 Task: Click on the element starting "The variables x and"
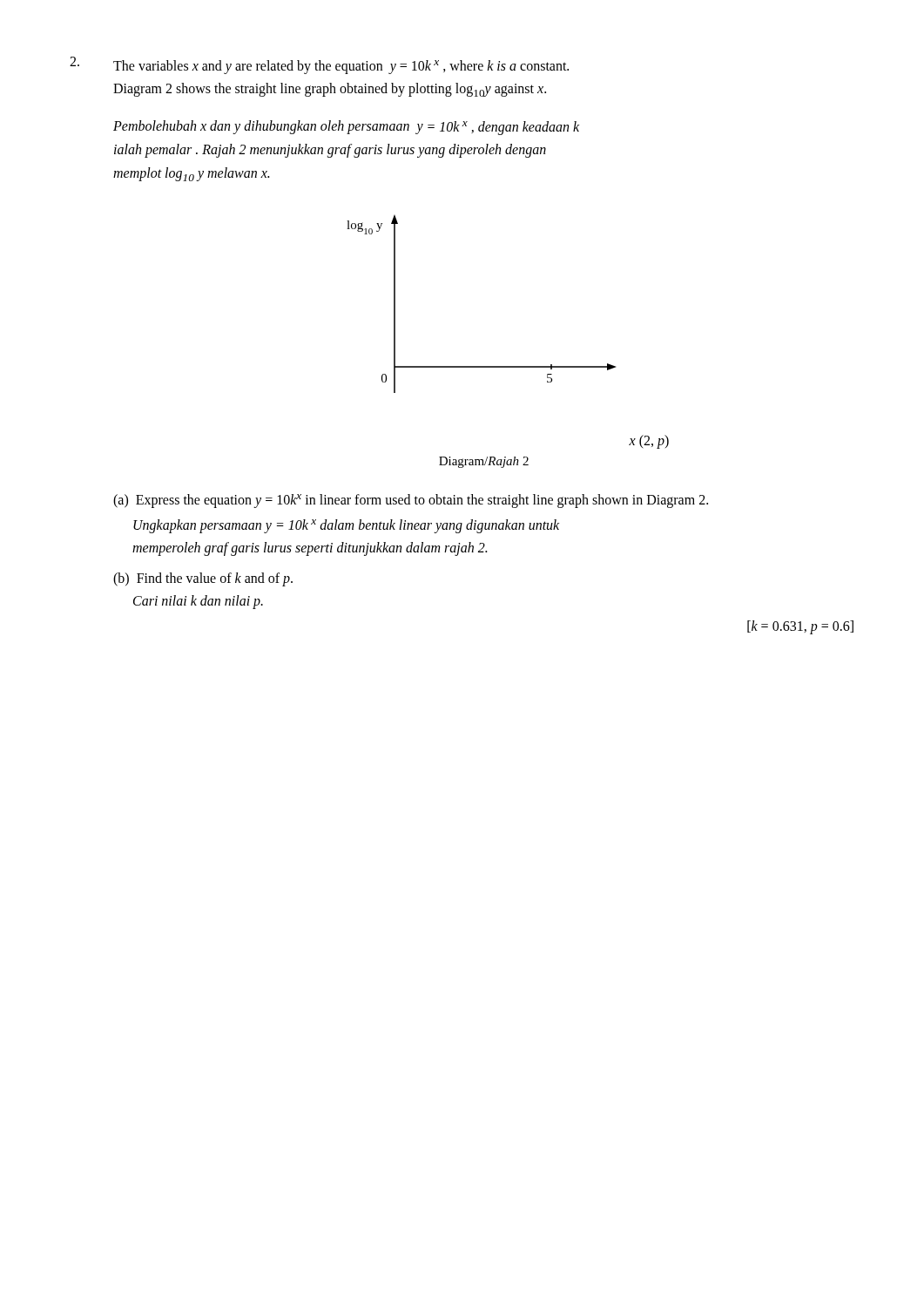click(x=484, y=77)
